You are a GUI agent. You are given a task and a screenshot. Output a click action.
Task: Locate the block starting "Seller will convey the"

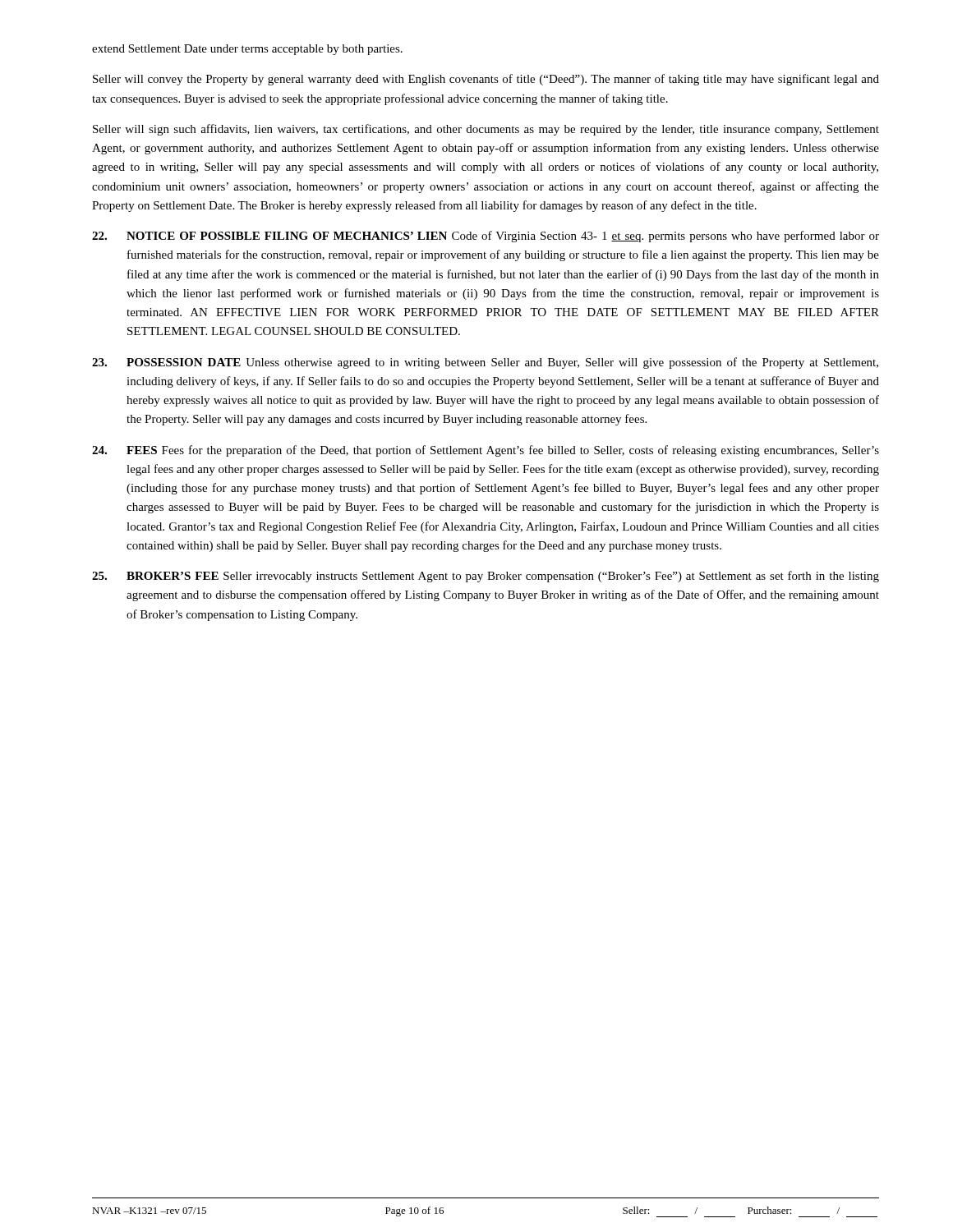coord(486,89)
